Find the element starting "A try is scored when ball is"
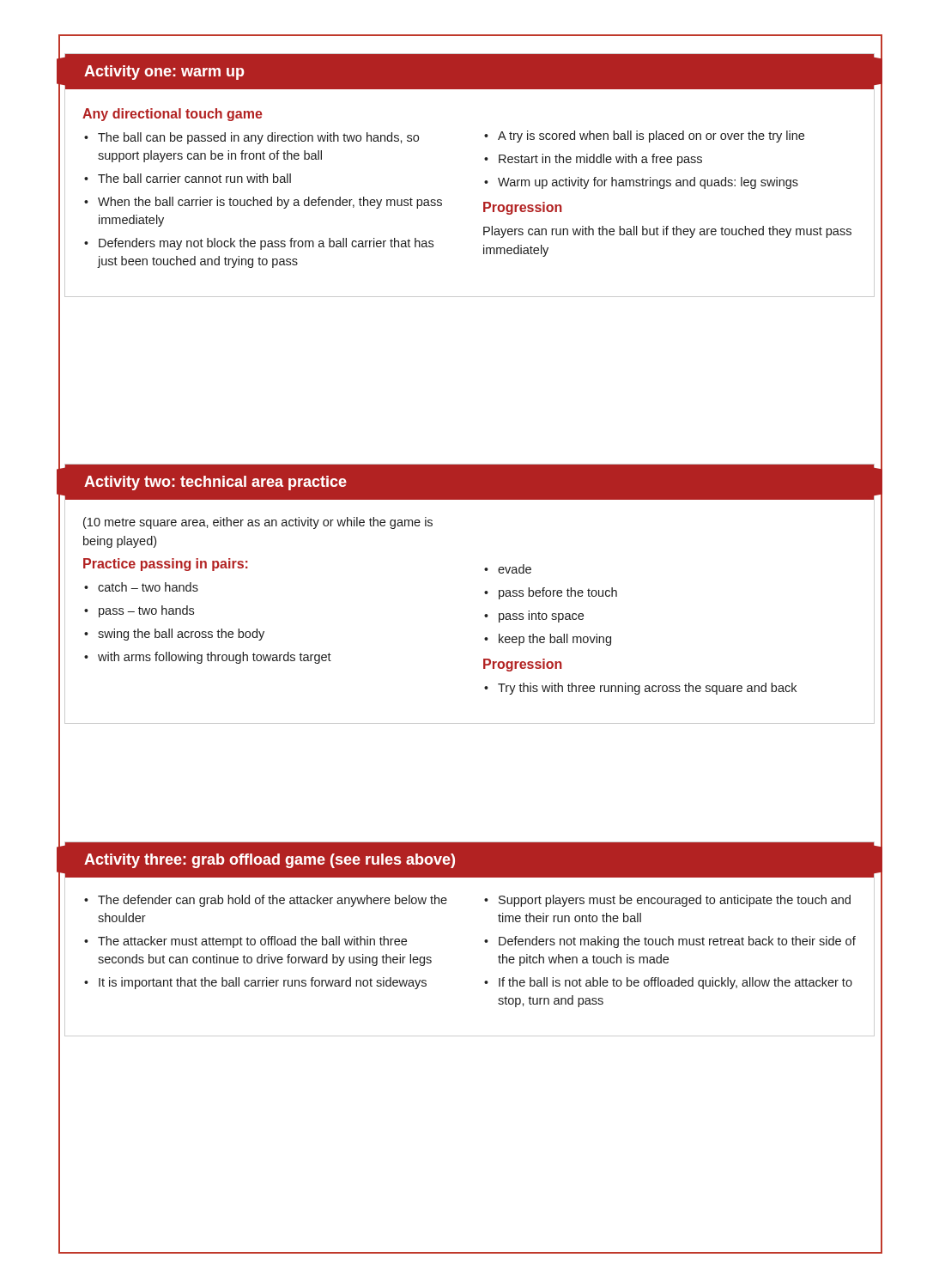 pos(651,136)
